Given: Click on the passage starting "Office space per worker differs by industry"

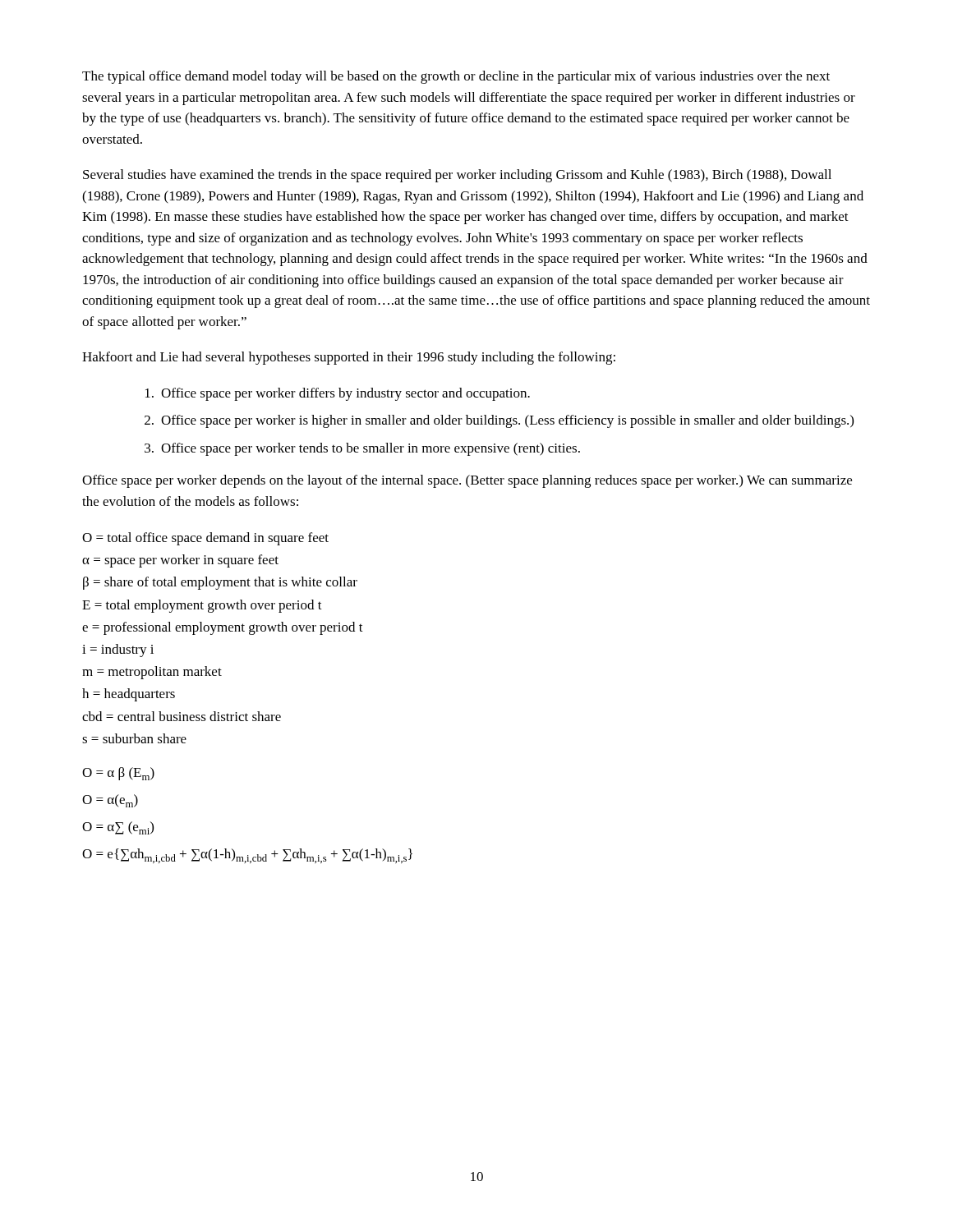Looking at the screenshot, I should [x=501, y=393].
